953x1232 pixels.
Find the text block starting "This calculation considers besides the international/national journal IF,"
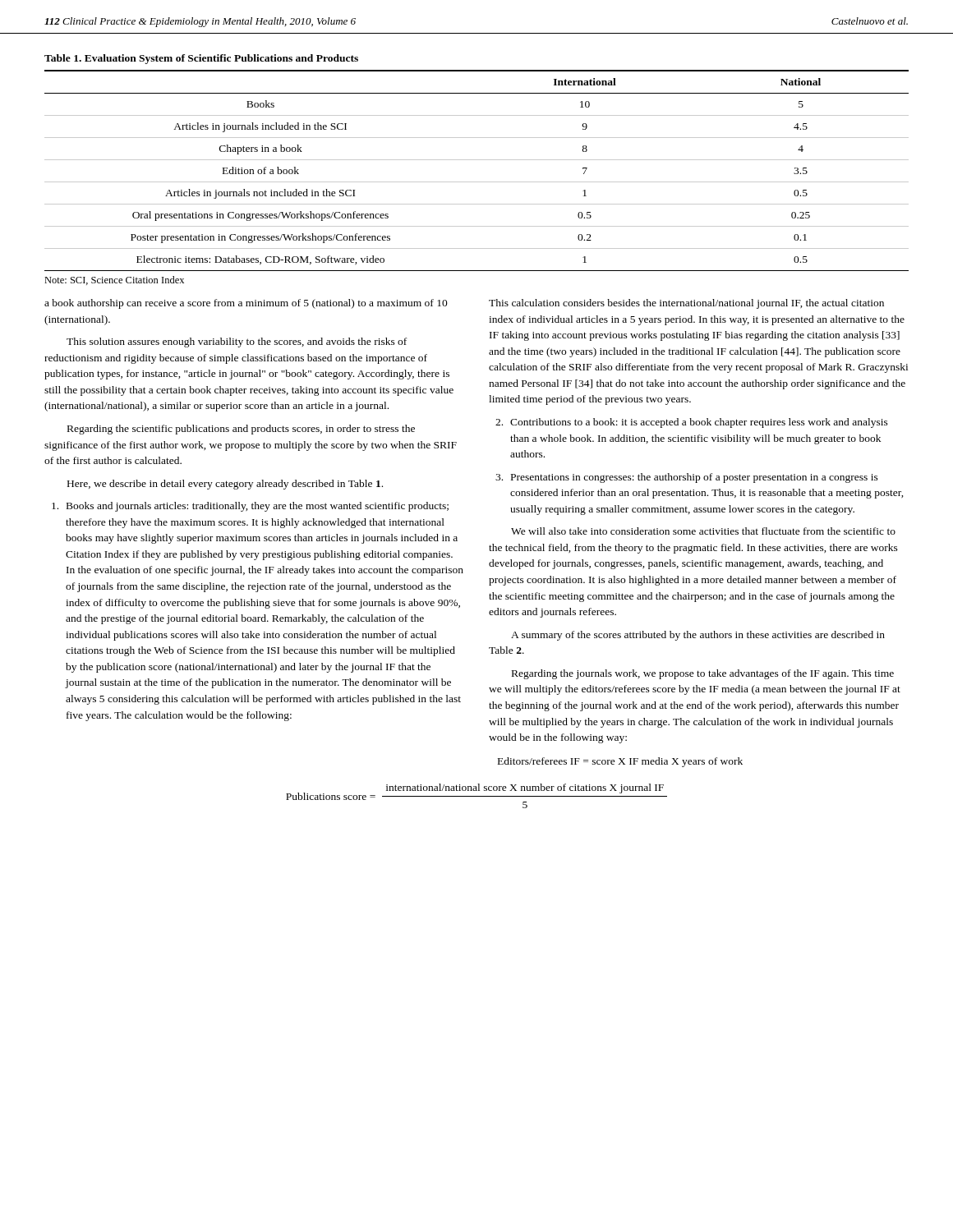point(699,351)
